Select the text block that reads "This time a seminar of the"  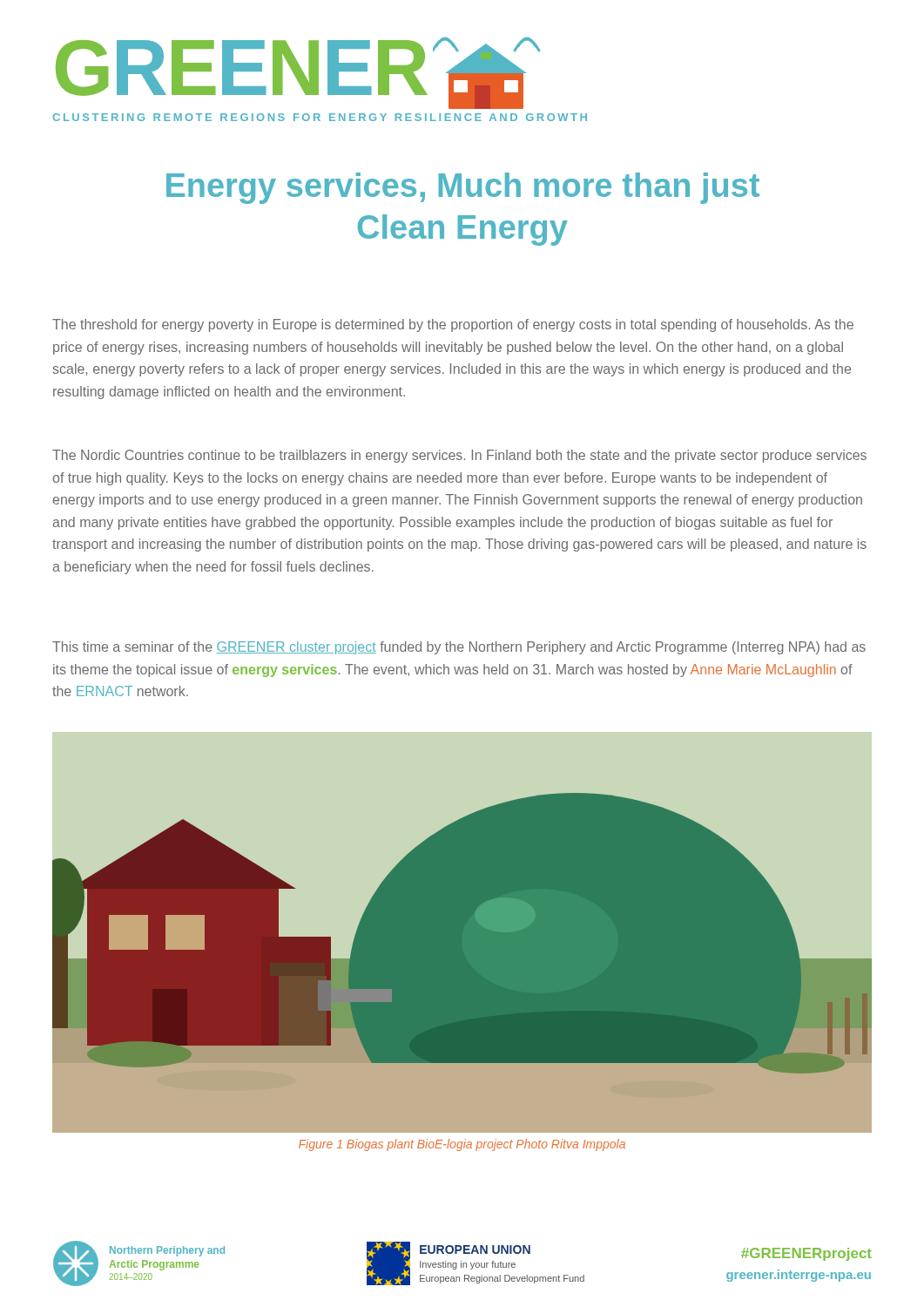point(462,670)
